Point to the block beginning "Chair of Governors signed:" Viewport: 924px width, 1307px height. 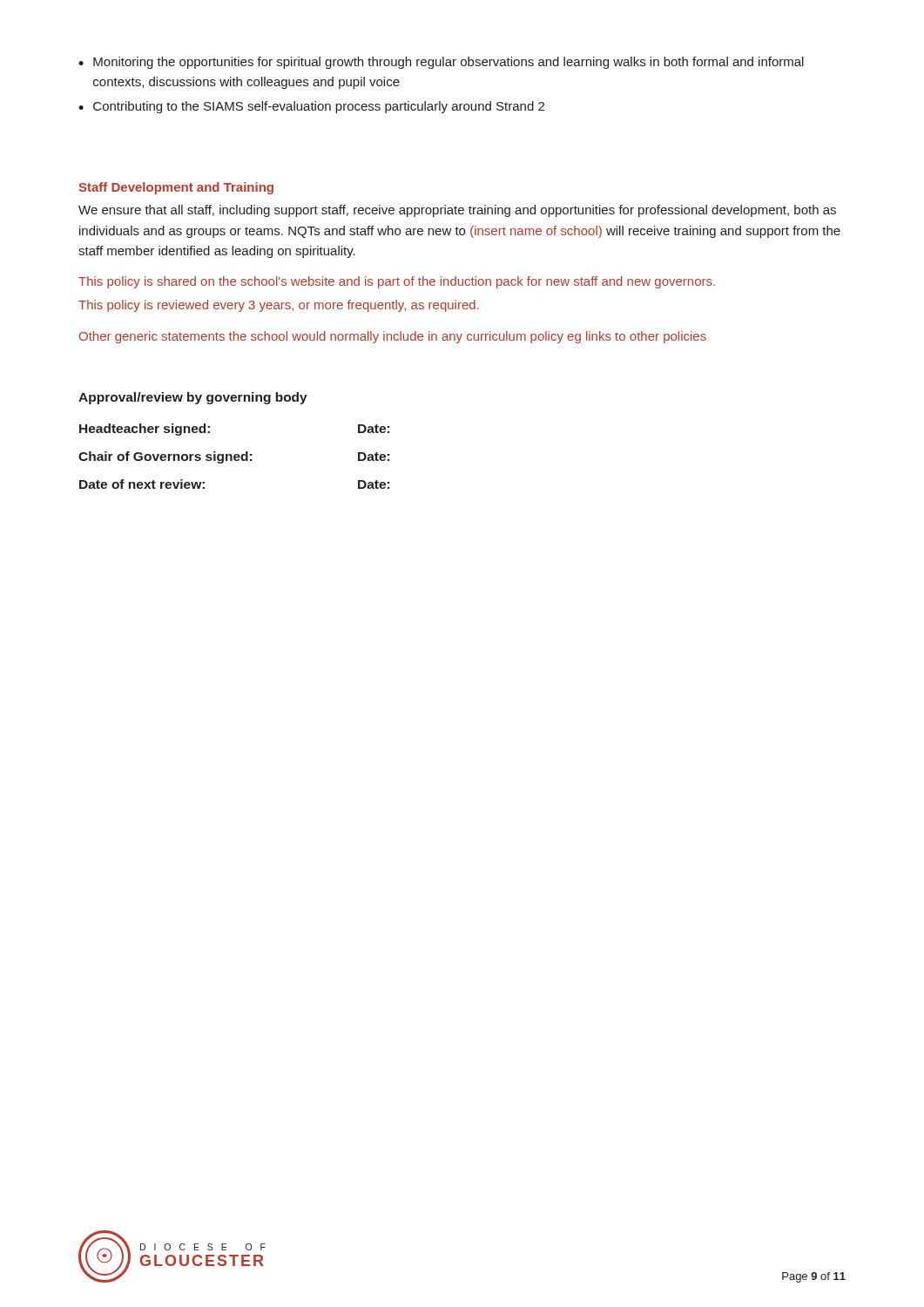pyautogui.click(x=235, y=457)
